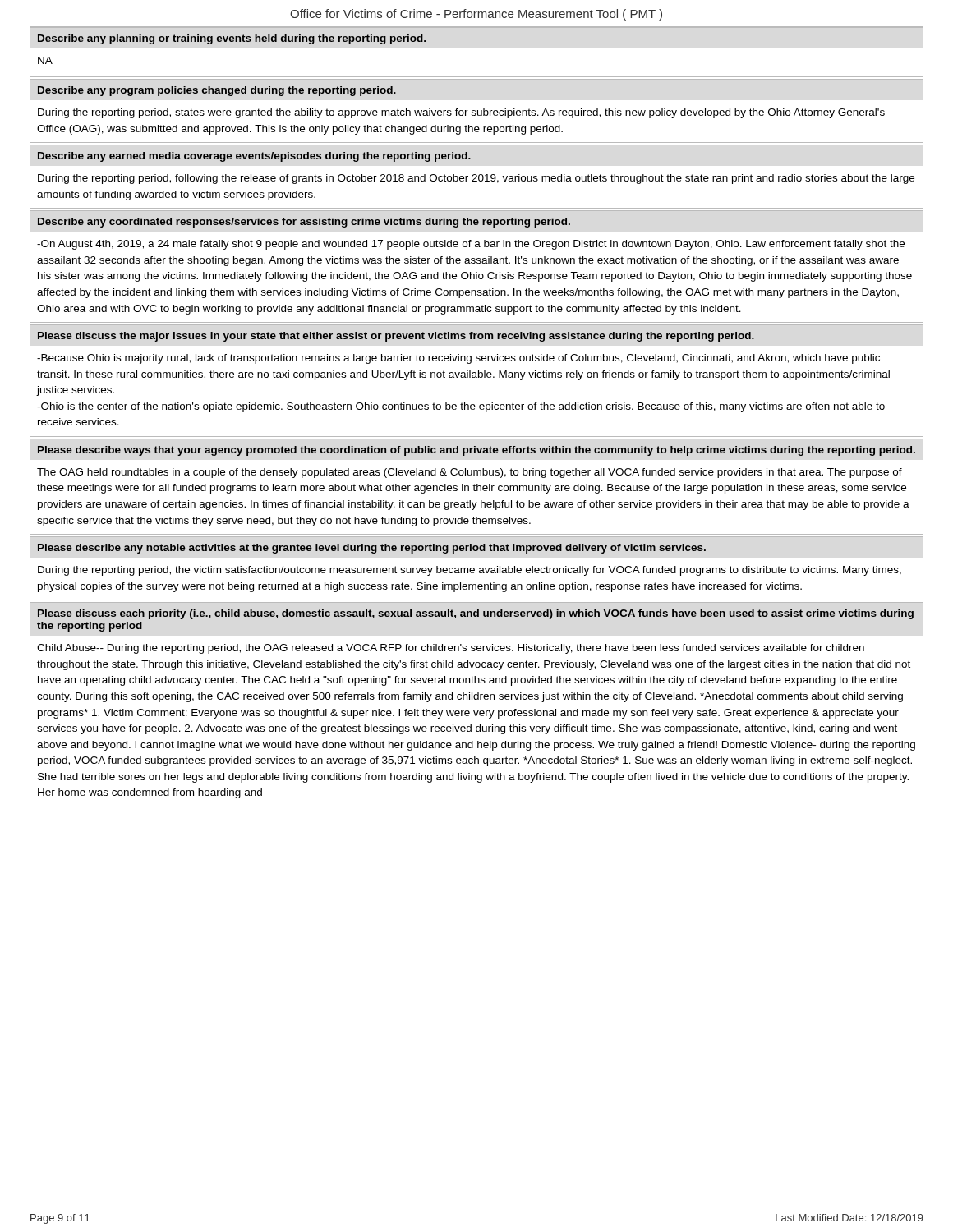This screenshot has height=1232, width=953.
Task: Where is the section header that starts "Please describe any notable activities at the"?
Action: (372, 548)
